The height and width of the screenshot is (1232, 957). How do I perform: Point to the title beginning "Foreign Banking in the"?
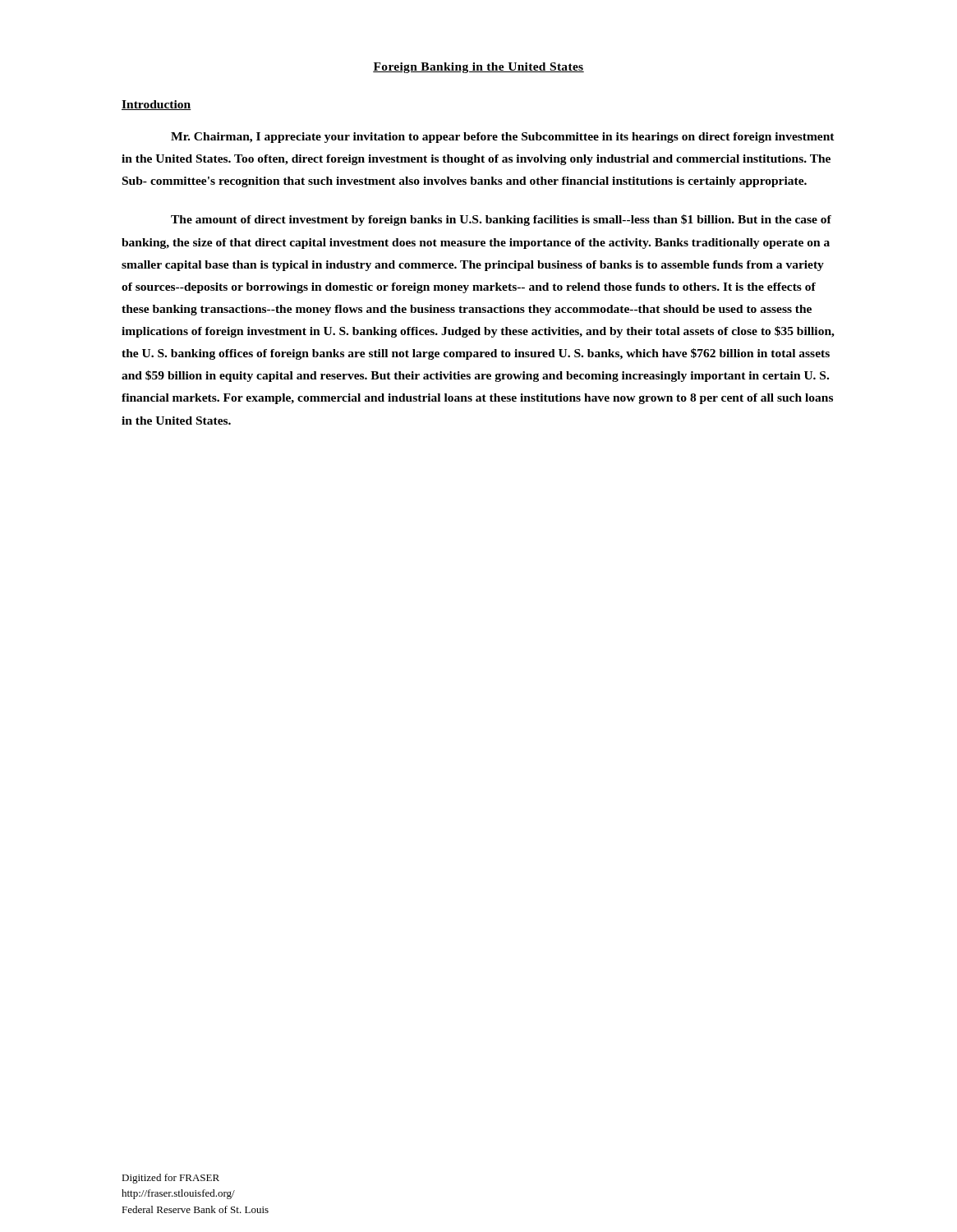(x=478, y=66)
